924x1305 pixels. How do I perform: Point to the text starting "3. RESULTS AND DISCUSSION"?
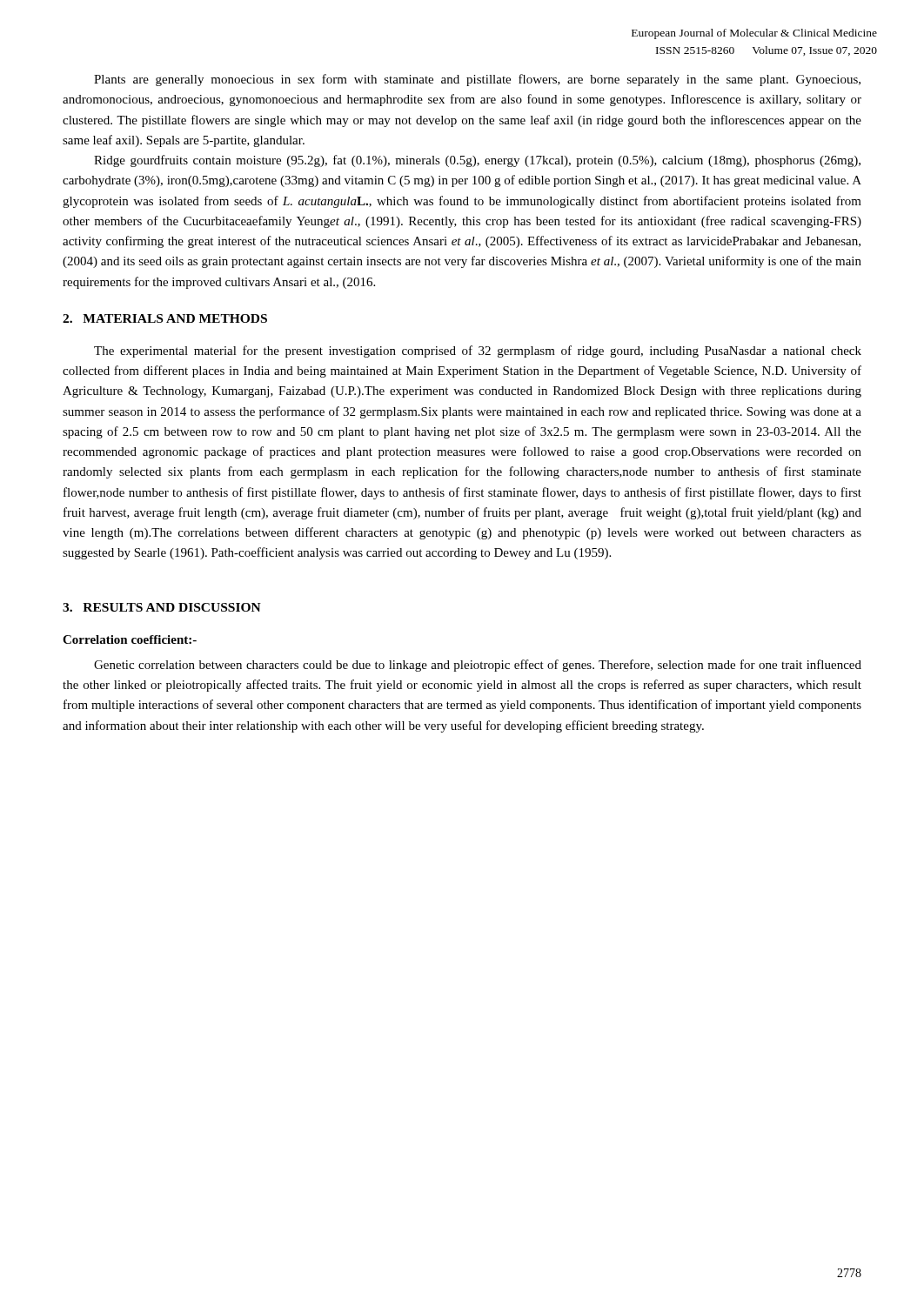click(x=162, y=606)
